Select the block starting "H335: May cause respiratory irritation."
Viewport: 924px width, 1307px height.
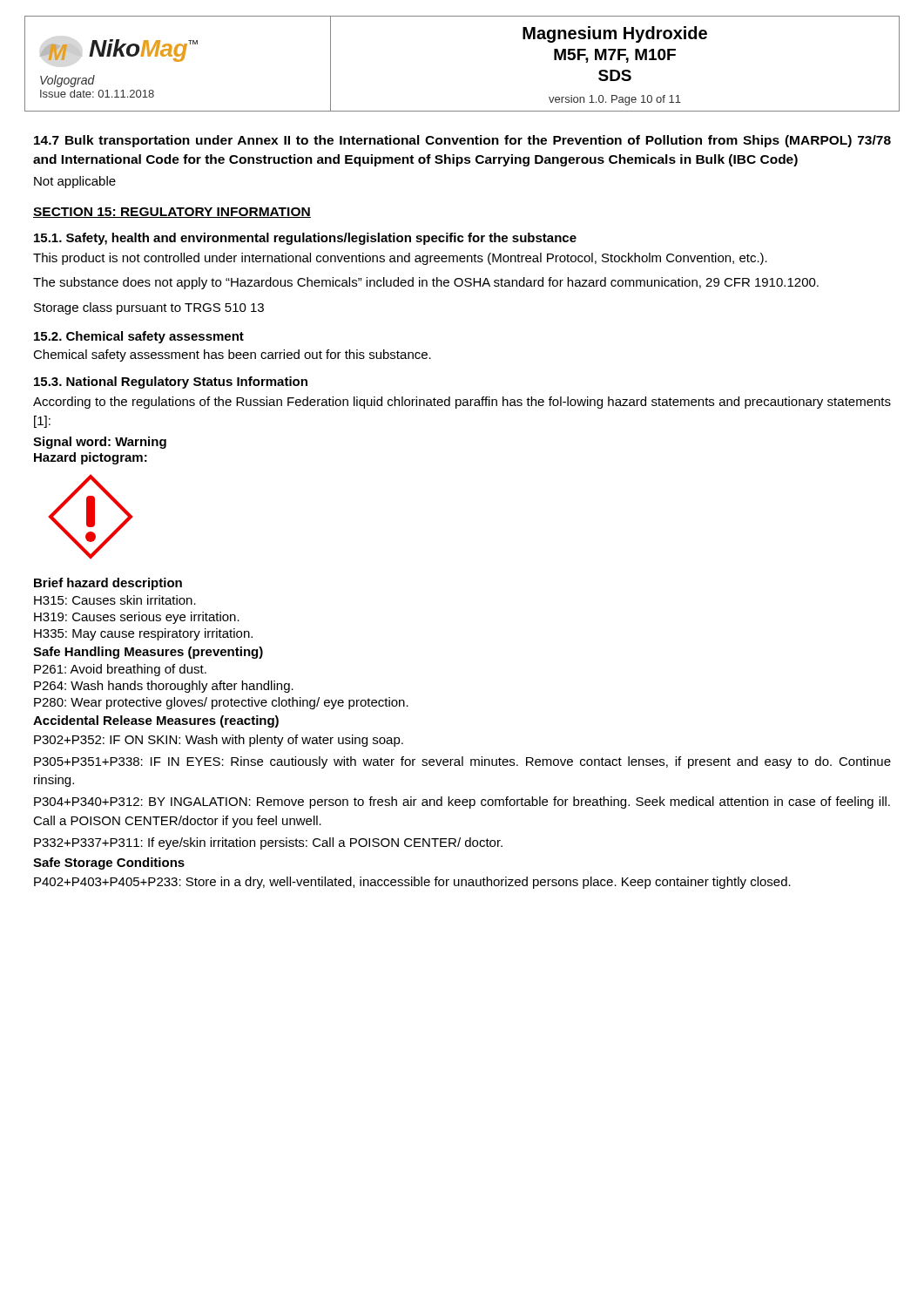click(x=143, y=633)
